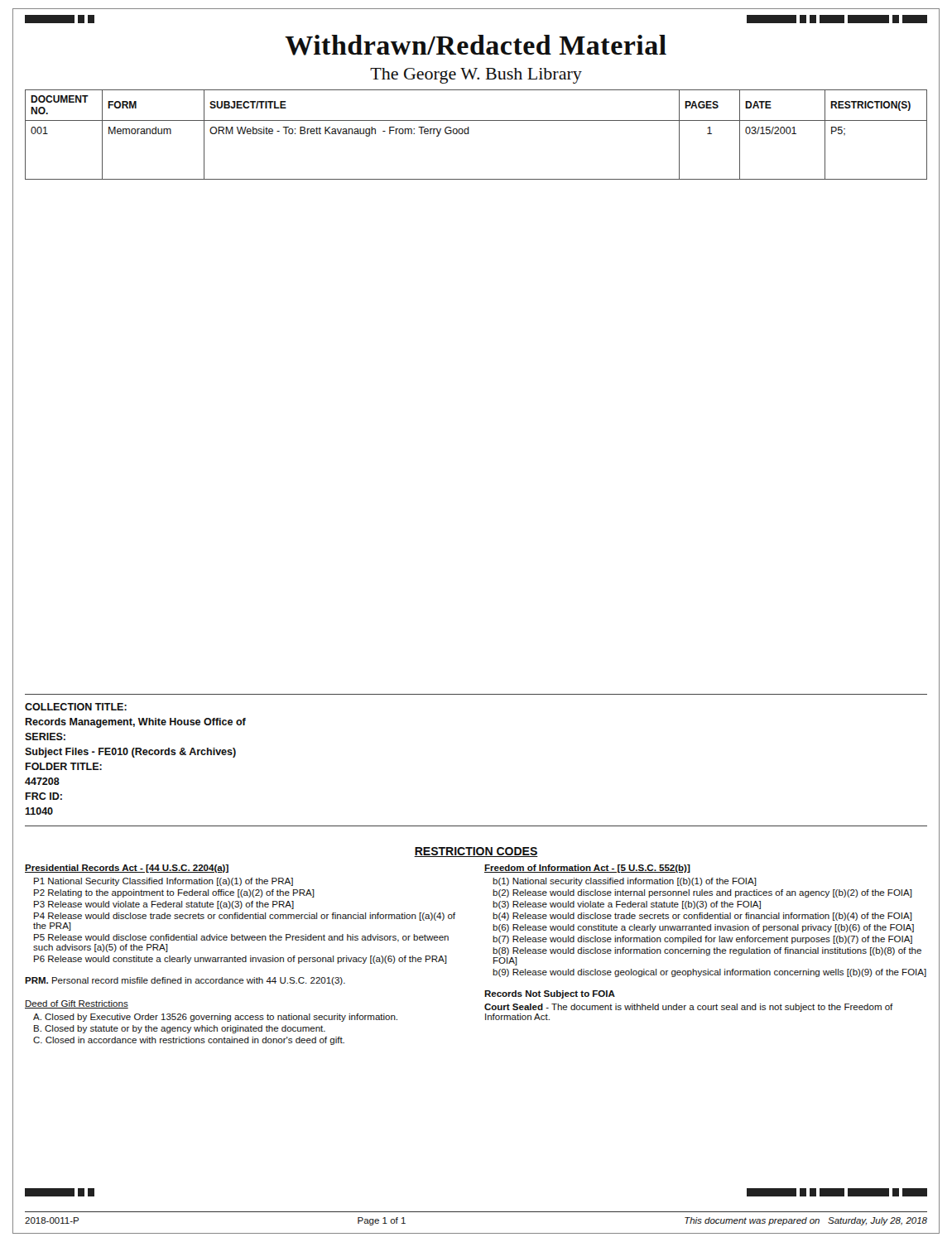
Task: Select the list item that reads "P2 Relating to the appointment to Federal"
Action: [174, 893]
